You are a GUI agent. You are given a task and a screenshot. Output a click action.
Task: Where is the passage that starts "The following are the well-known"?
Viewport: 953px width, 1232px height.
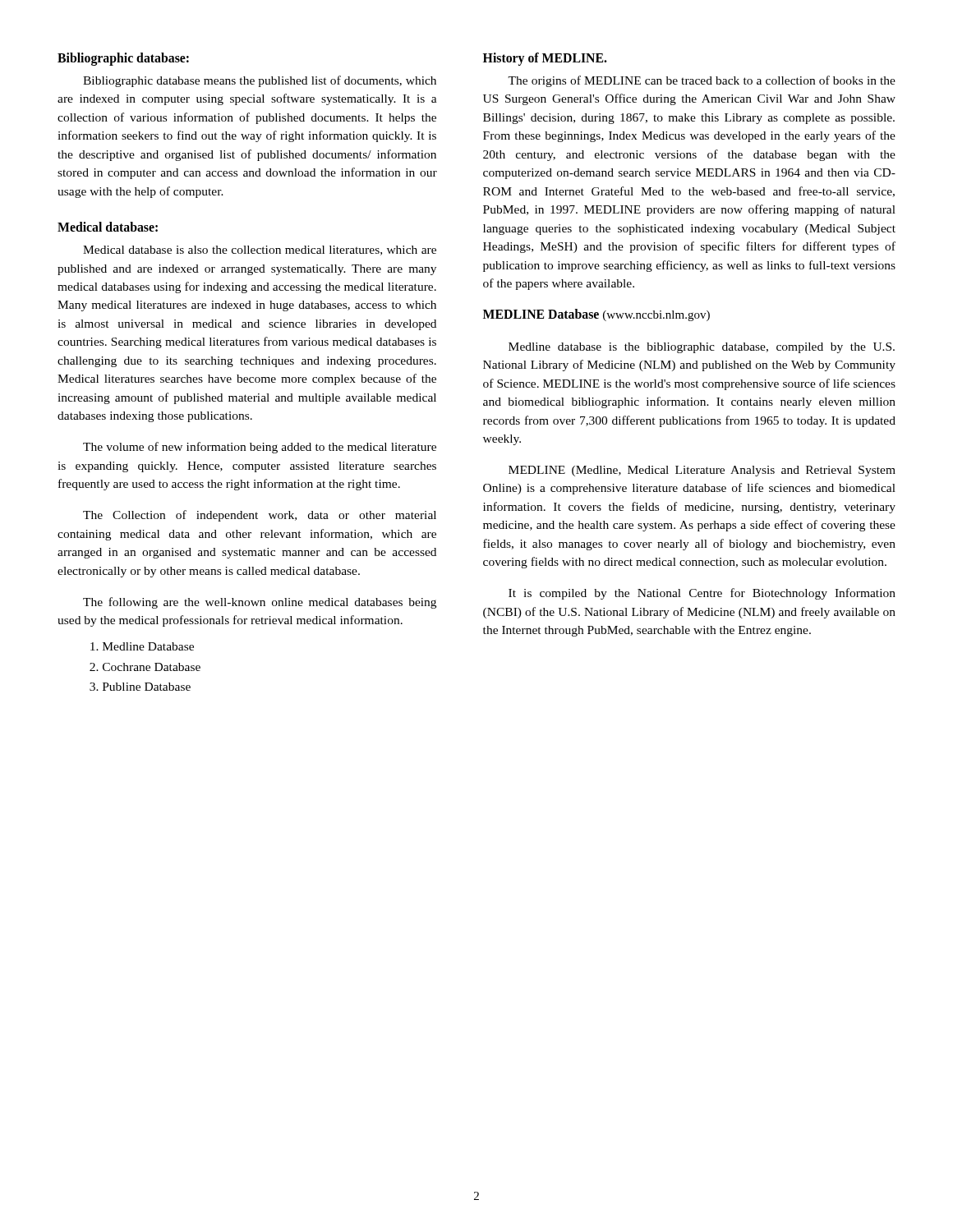(247, 611)
